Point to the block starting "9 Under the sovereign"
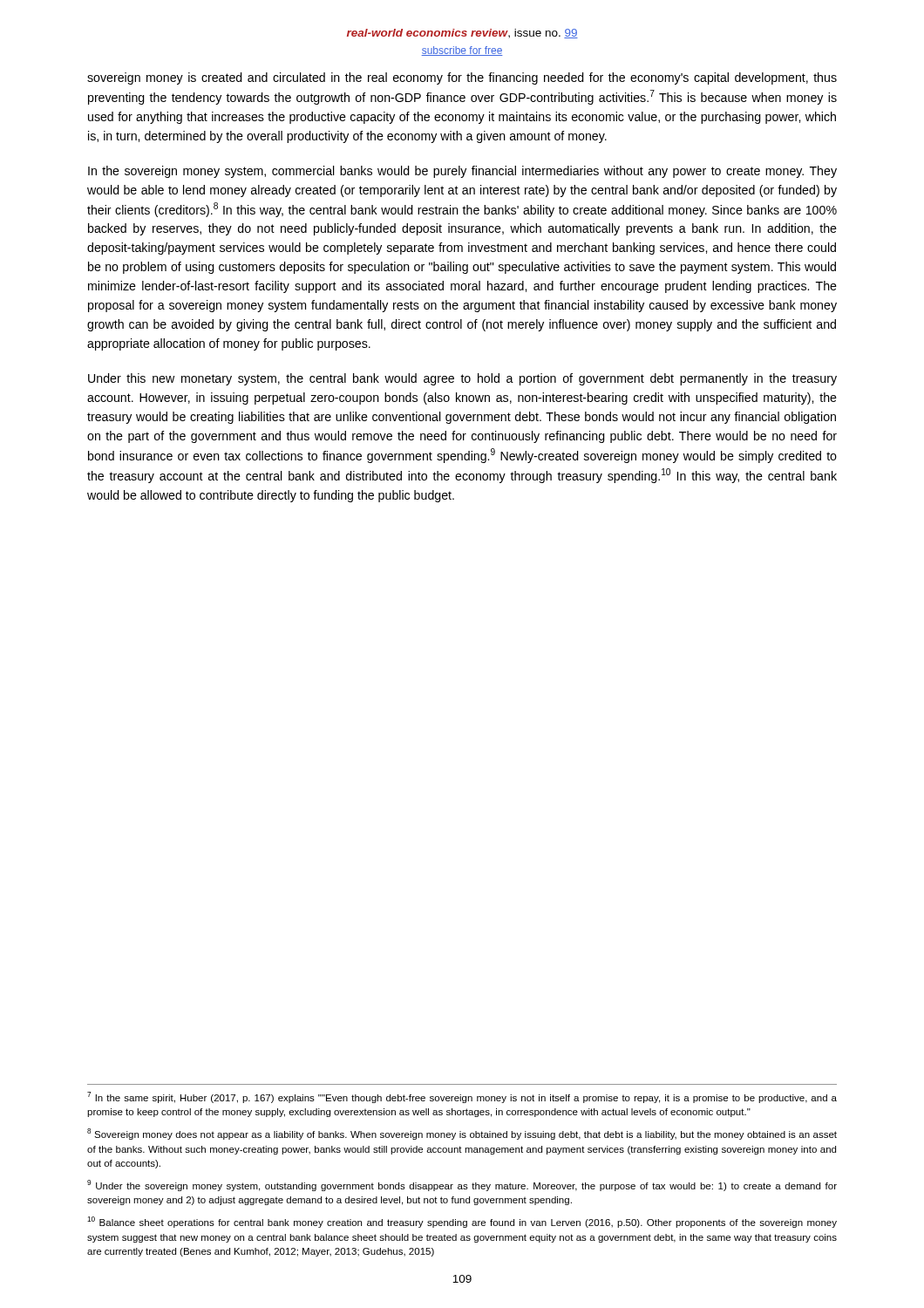This screenshot has height=1308, width=924. pos(462,1192)
